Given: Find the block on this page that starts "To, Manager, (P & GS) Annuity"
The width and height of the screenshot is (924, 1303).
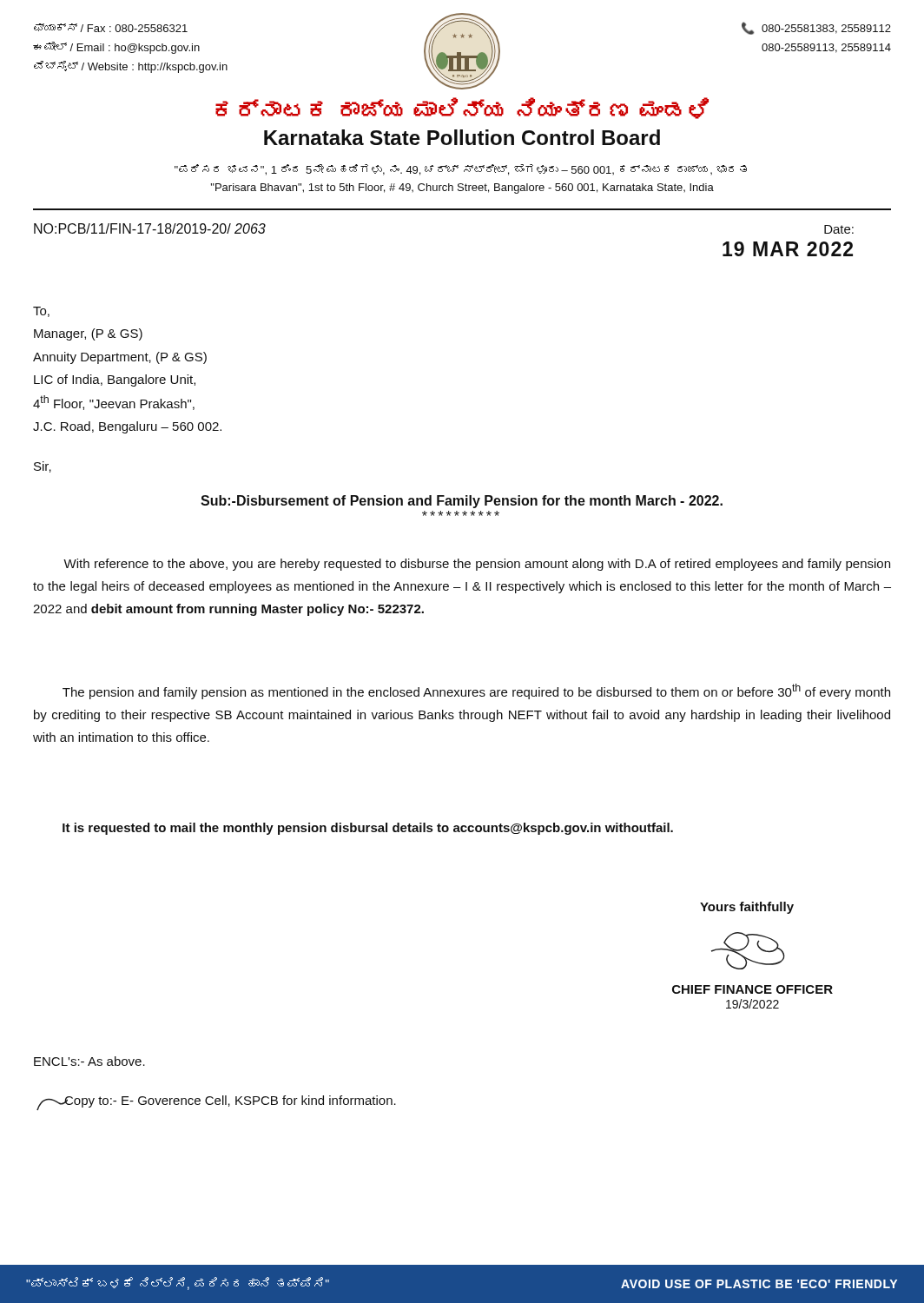Looking at the screenshot, I should pyautogui.click(x=128, y=368).
